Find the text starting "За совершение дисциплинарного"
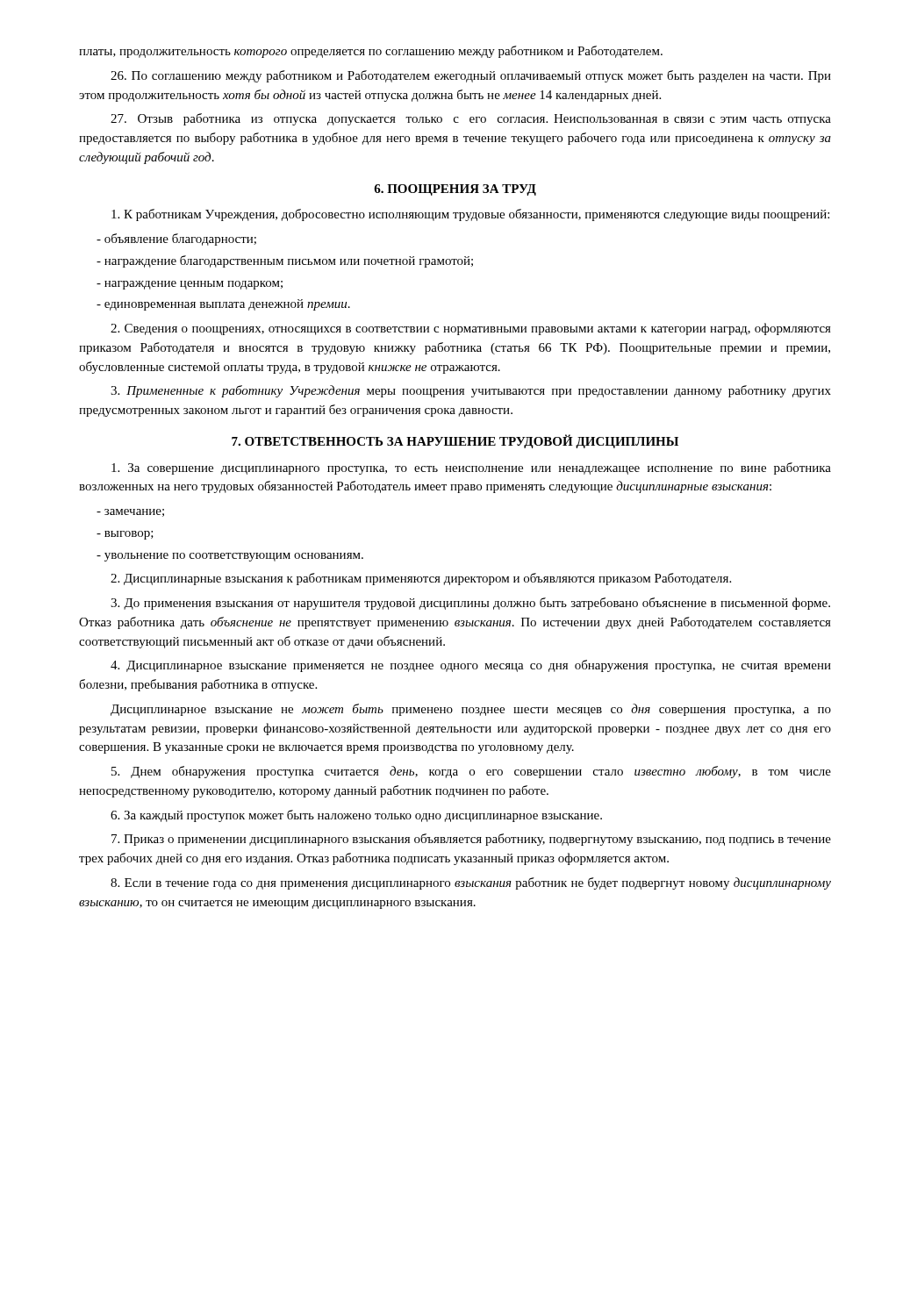The width and height of the screenshot is (910, 1316). click(455, 477)
